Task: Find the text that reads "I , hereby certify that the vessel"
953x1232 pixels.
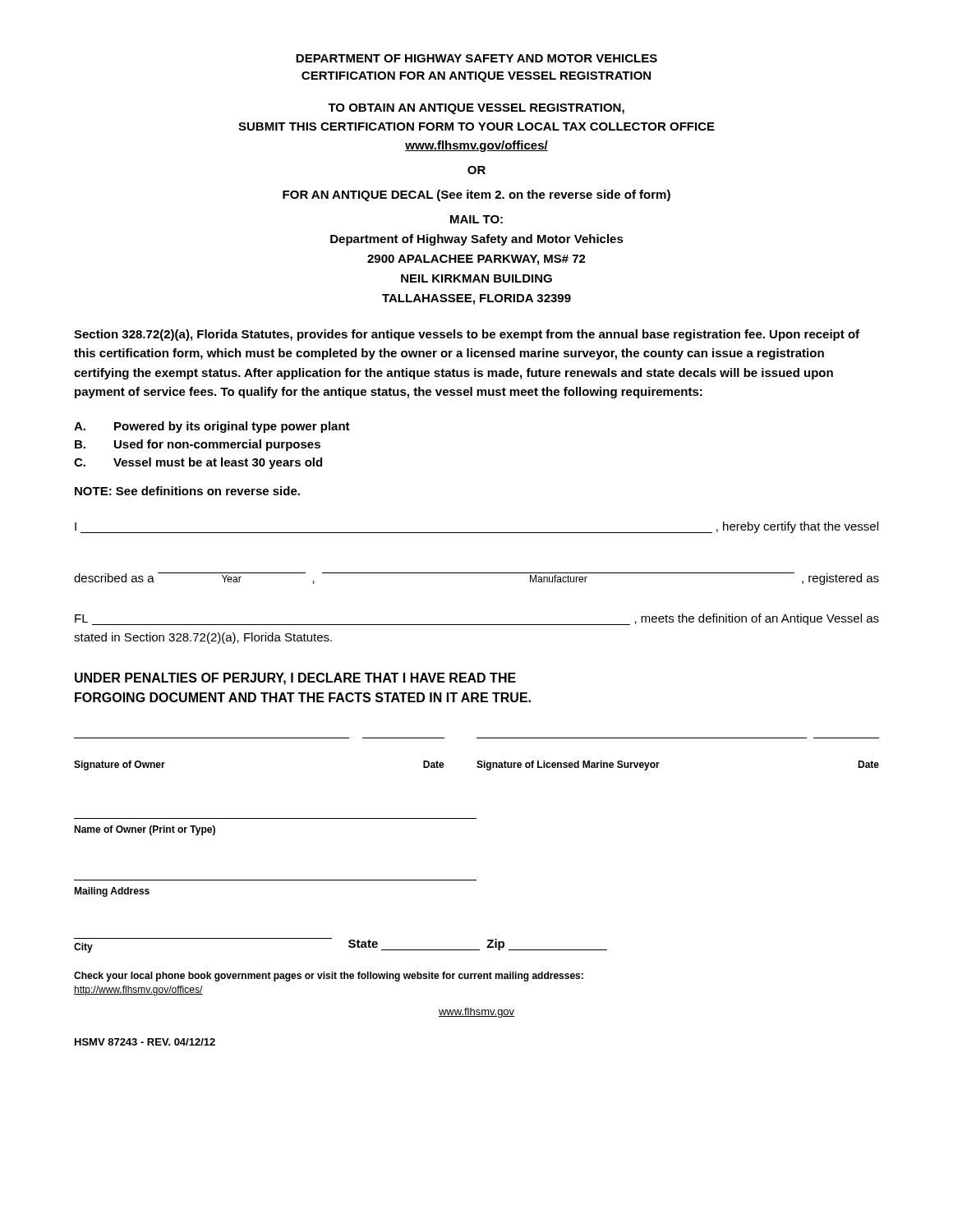Action: 476,524
